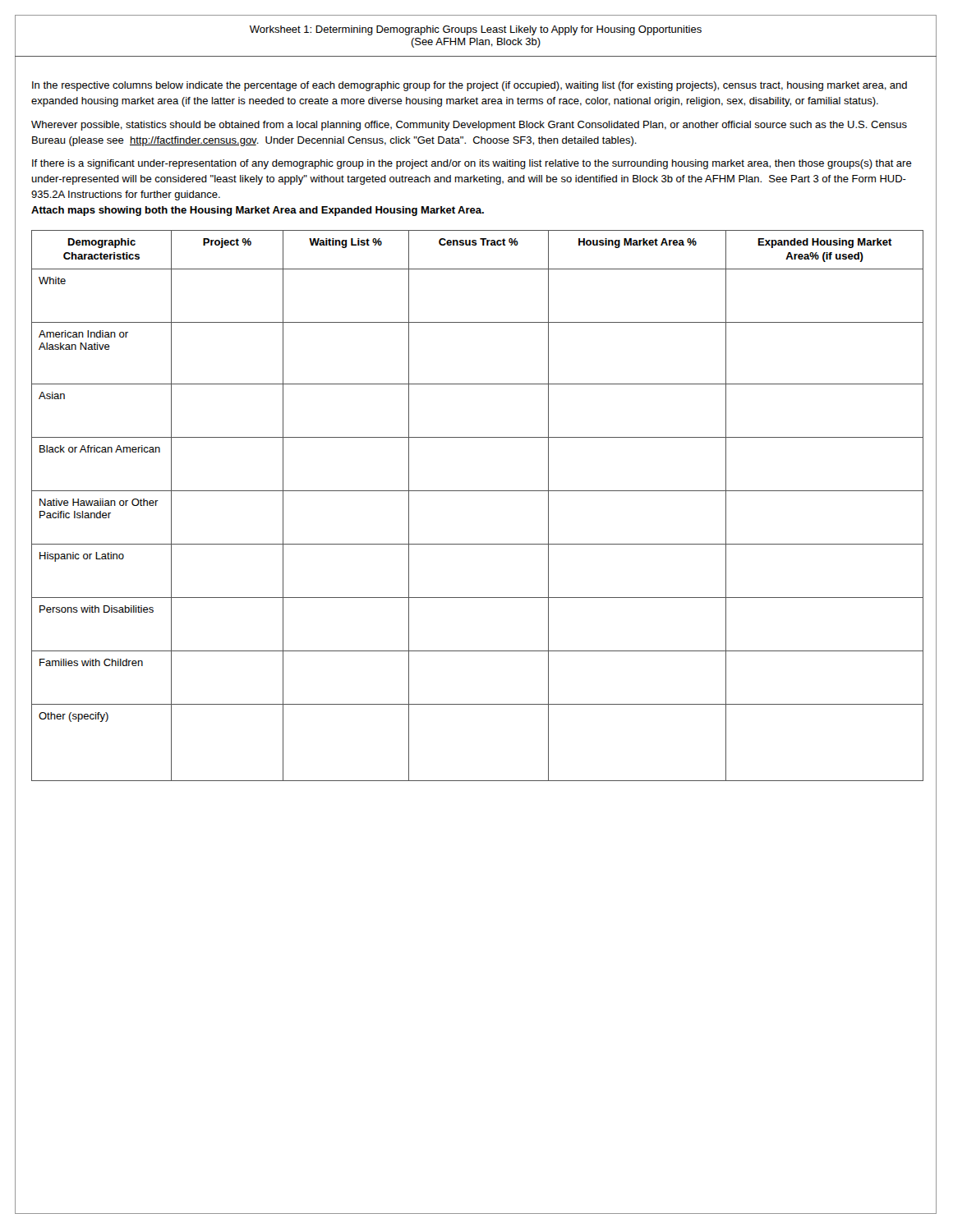Where is the passage that starts "Wherever possible, statistics"?
The height and width of the screenshot is (1232, 953).
click(469, 132)
